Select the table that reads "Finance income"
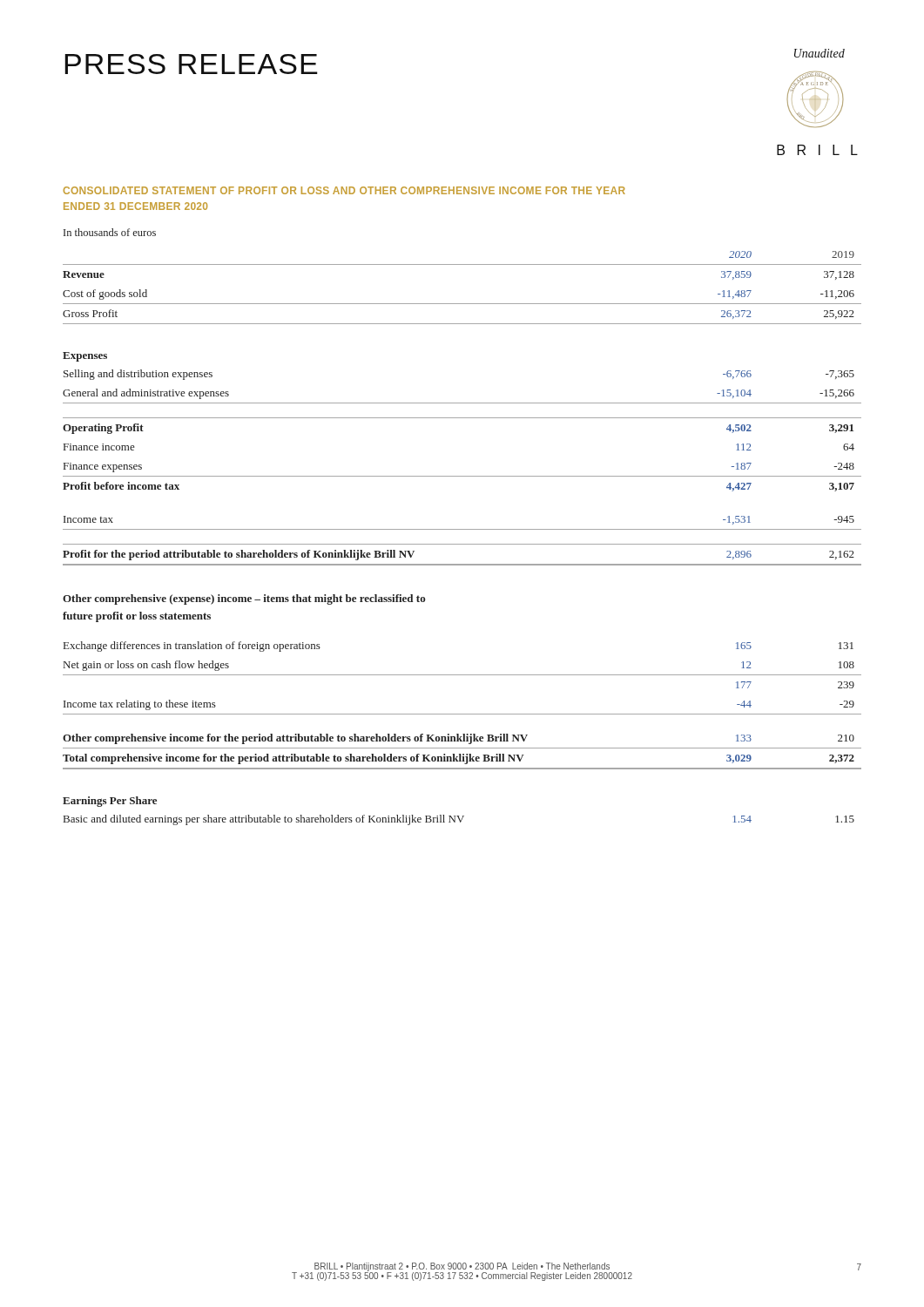 click(462, 405)
